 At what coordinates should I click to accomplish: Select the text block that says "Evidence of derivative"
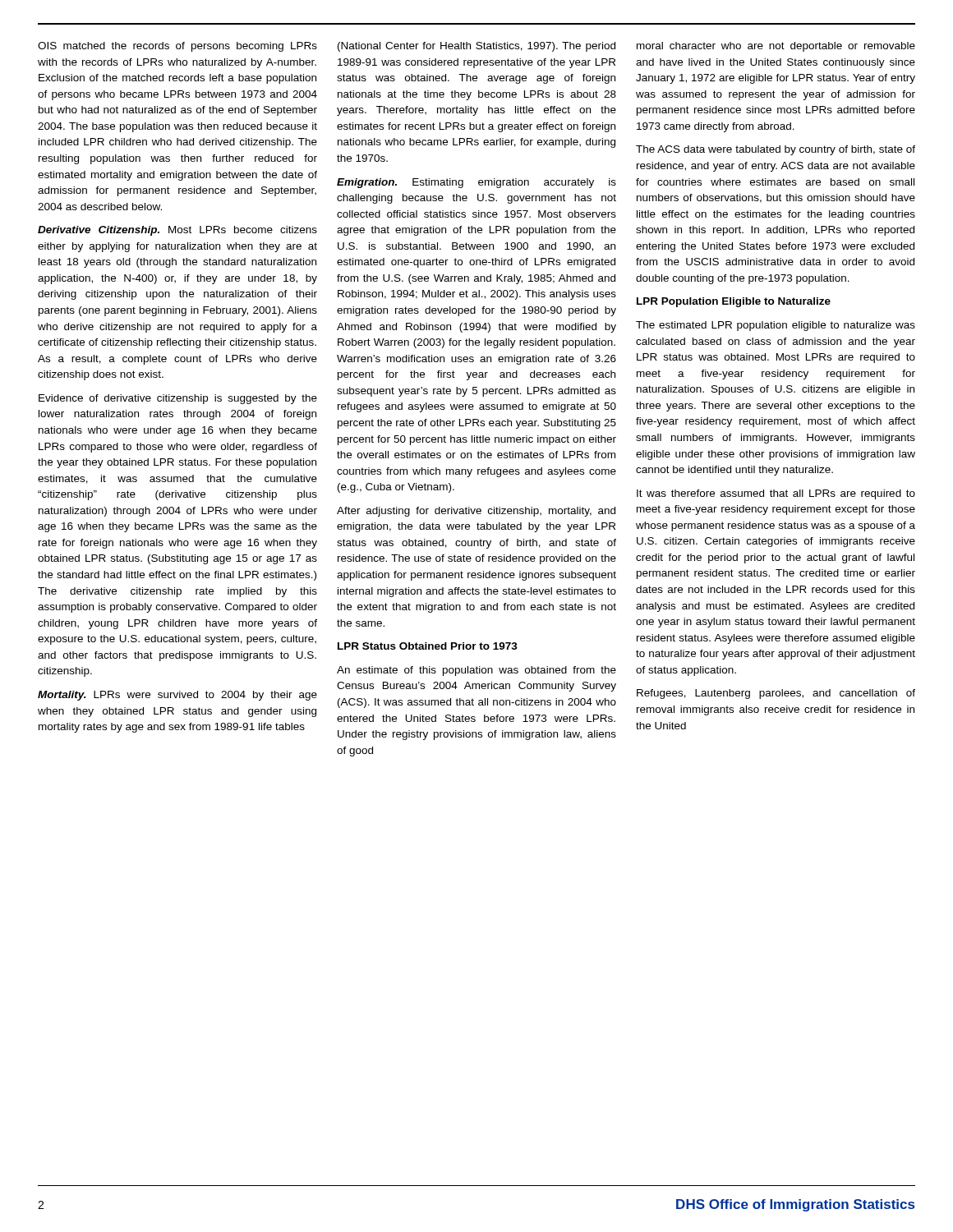coord(177,535)
